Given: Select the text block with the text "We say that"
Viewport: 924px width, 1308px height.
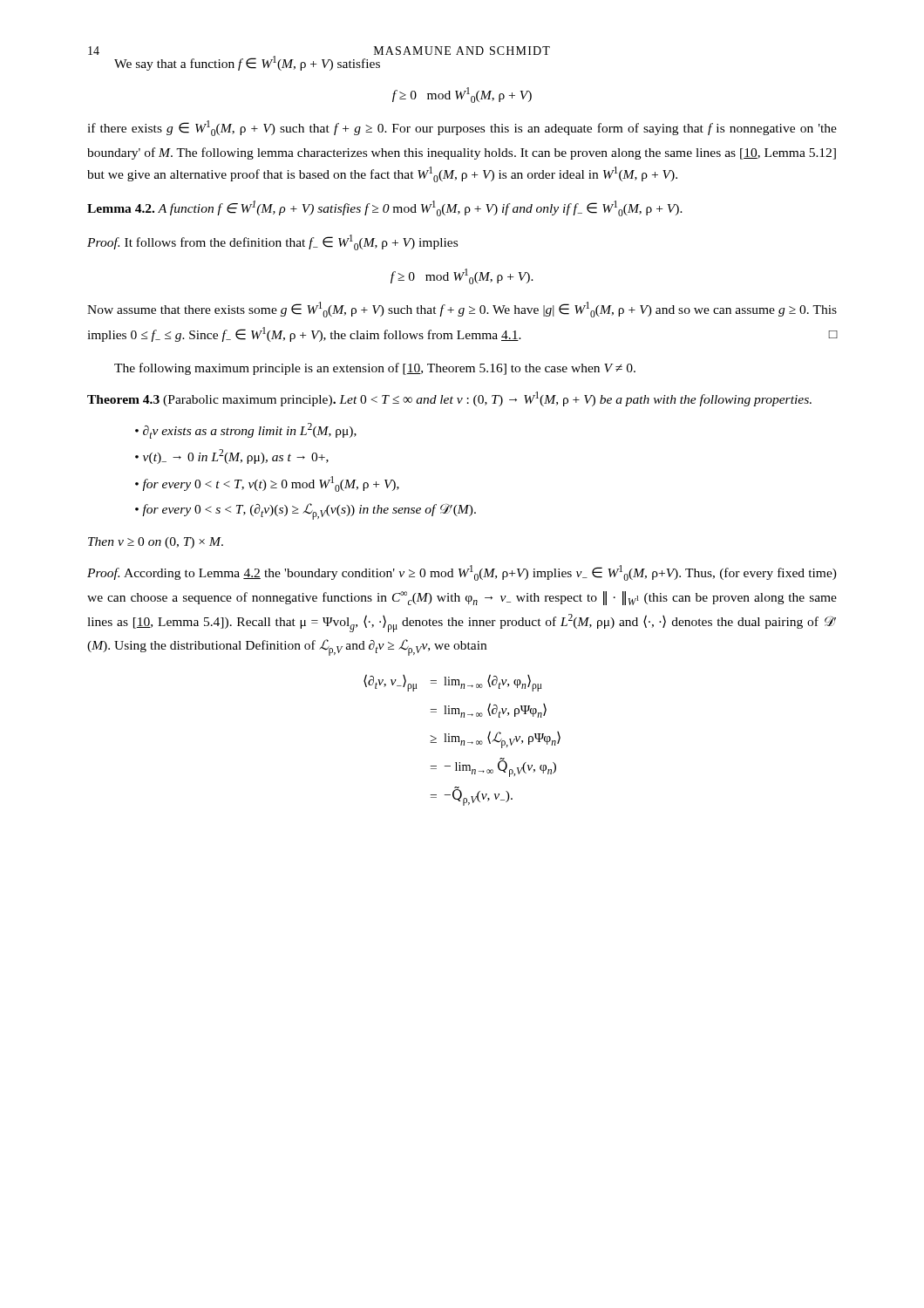Looking at the screenshot, I should pos(462,63).
